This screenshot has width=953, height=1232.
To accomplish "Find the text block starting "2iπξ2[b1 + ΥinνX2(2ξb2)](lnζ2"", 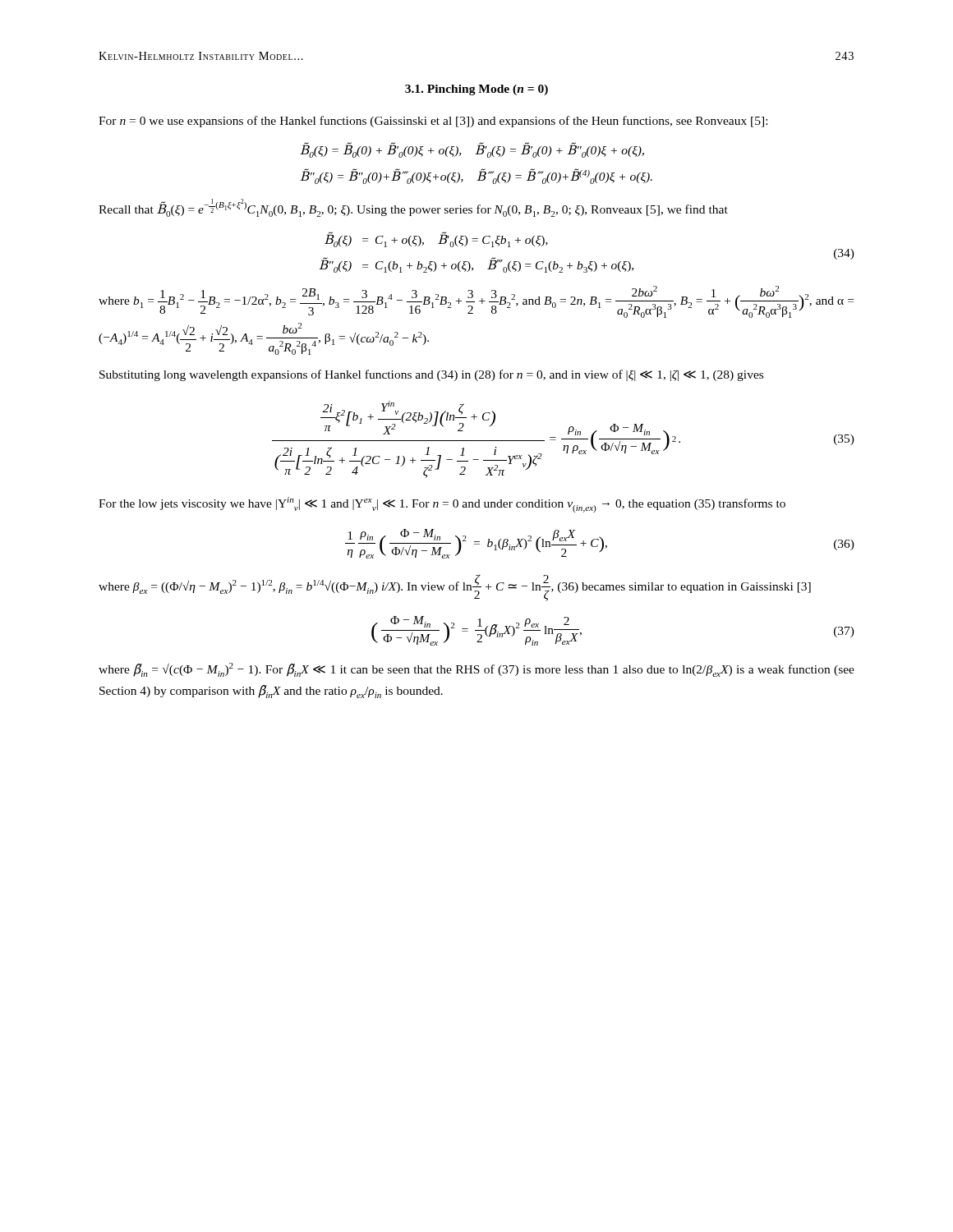I will point(476,439).
